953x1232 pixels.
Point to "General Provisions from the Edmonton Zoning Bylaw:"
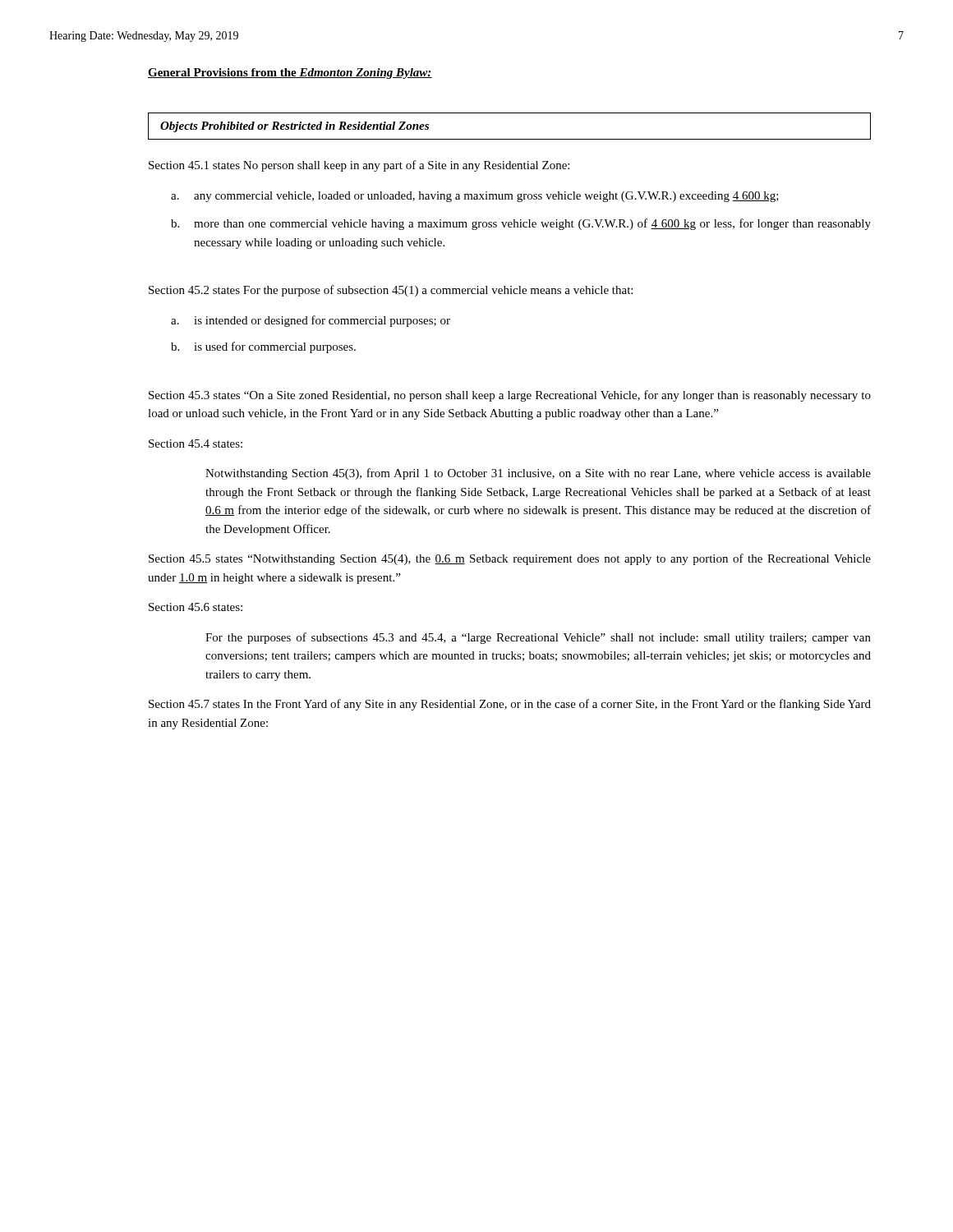(x=290, y=73)
